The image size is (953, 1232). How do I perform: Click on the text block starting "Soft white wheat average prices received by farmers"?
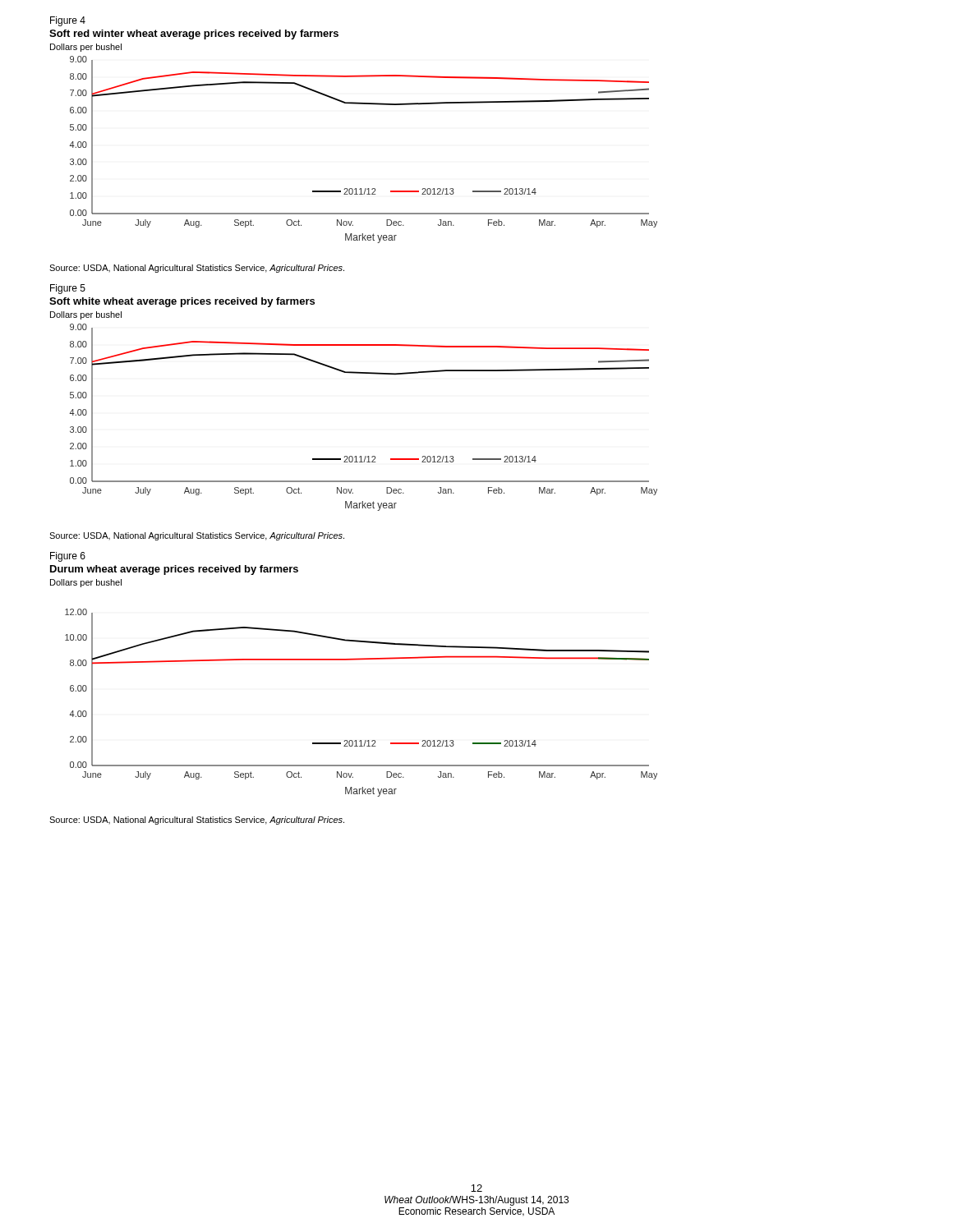[182, 301]
